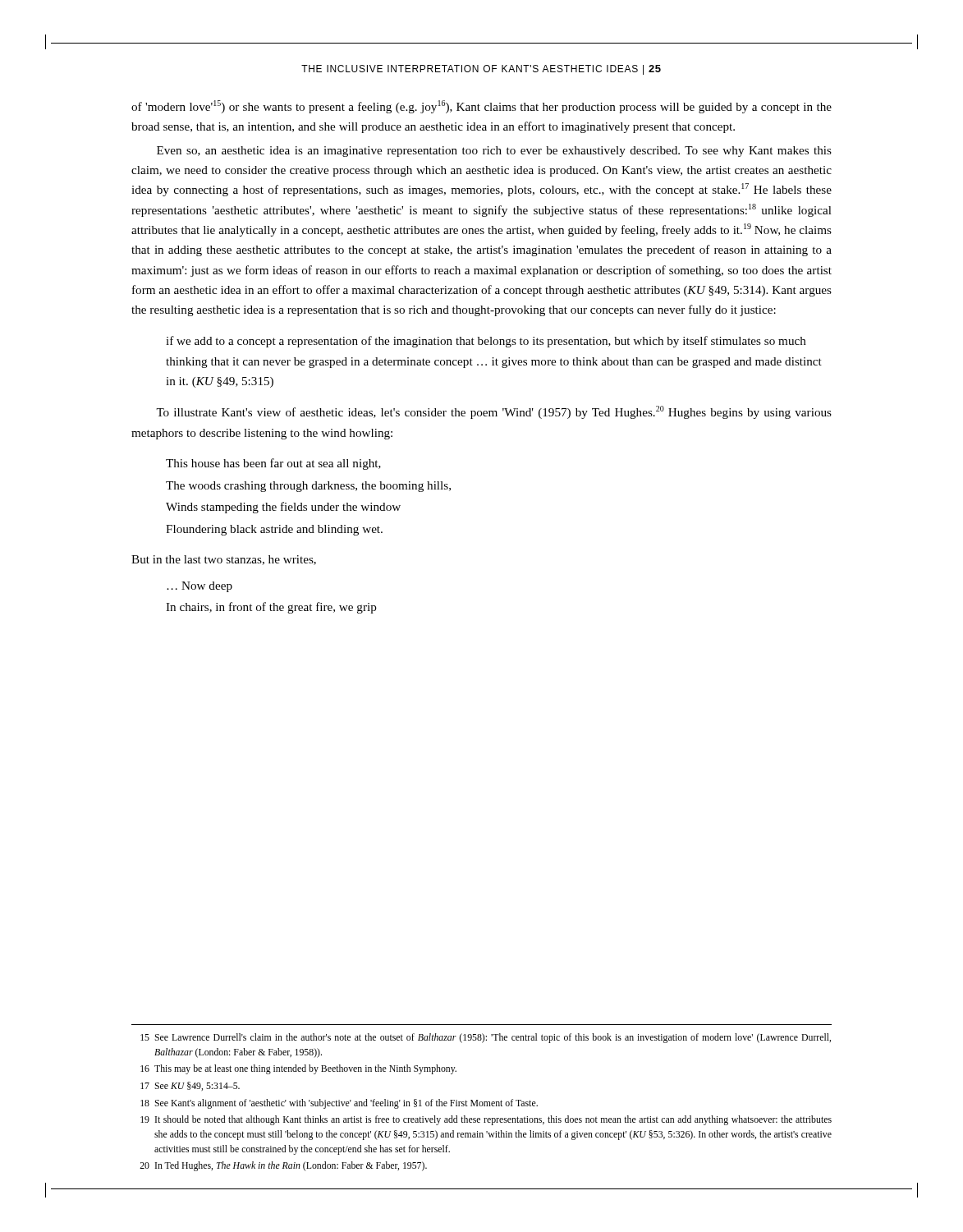Screen dimensions: 1232x963
Task: Click on the footnote that reads "18 See Kant's alignment"
Action: [482, 1103]
